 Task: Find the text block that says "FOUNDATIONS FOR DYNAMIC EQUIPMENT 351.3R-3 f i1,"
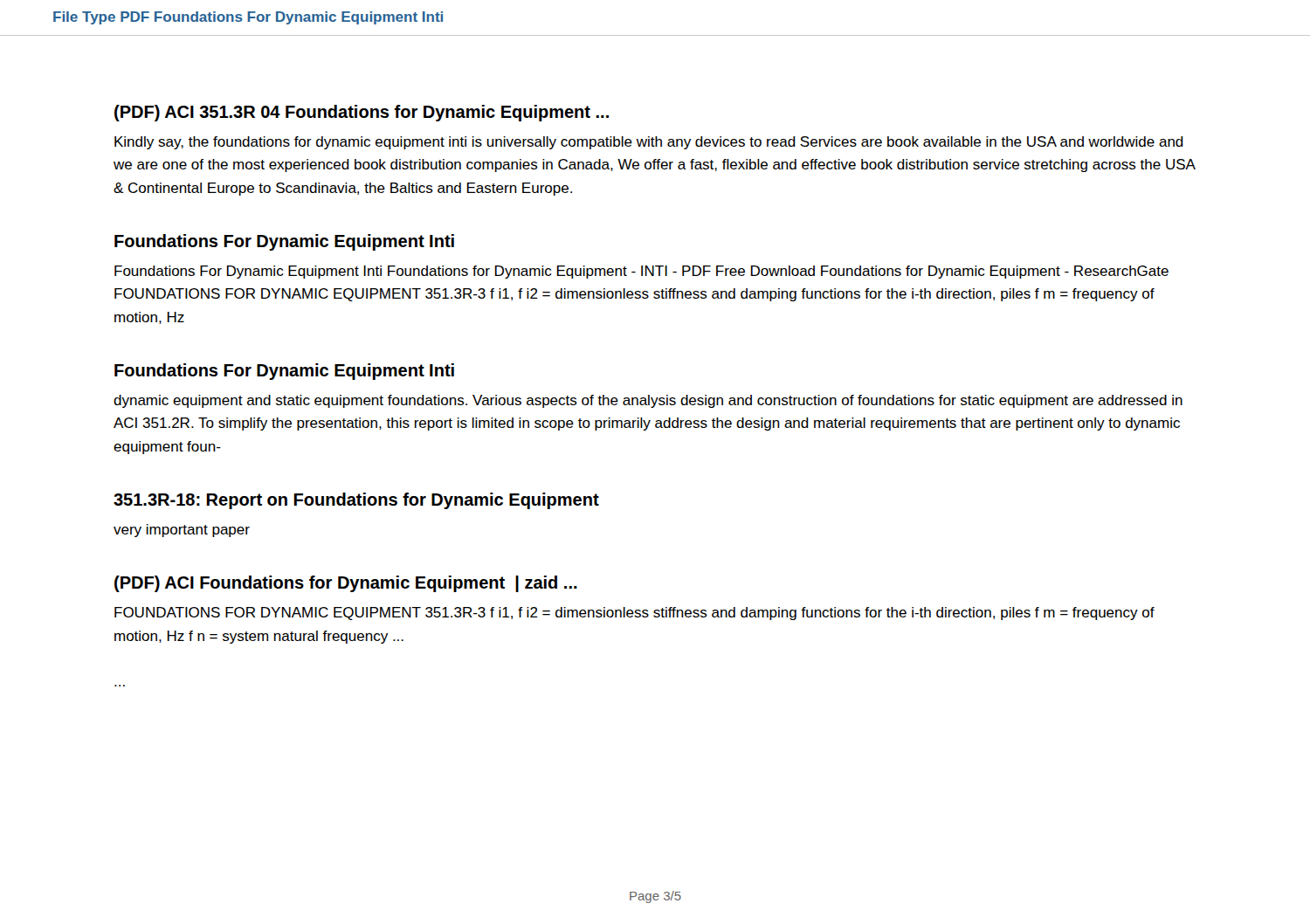(634, 614)
